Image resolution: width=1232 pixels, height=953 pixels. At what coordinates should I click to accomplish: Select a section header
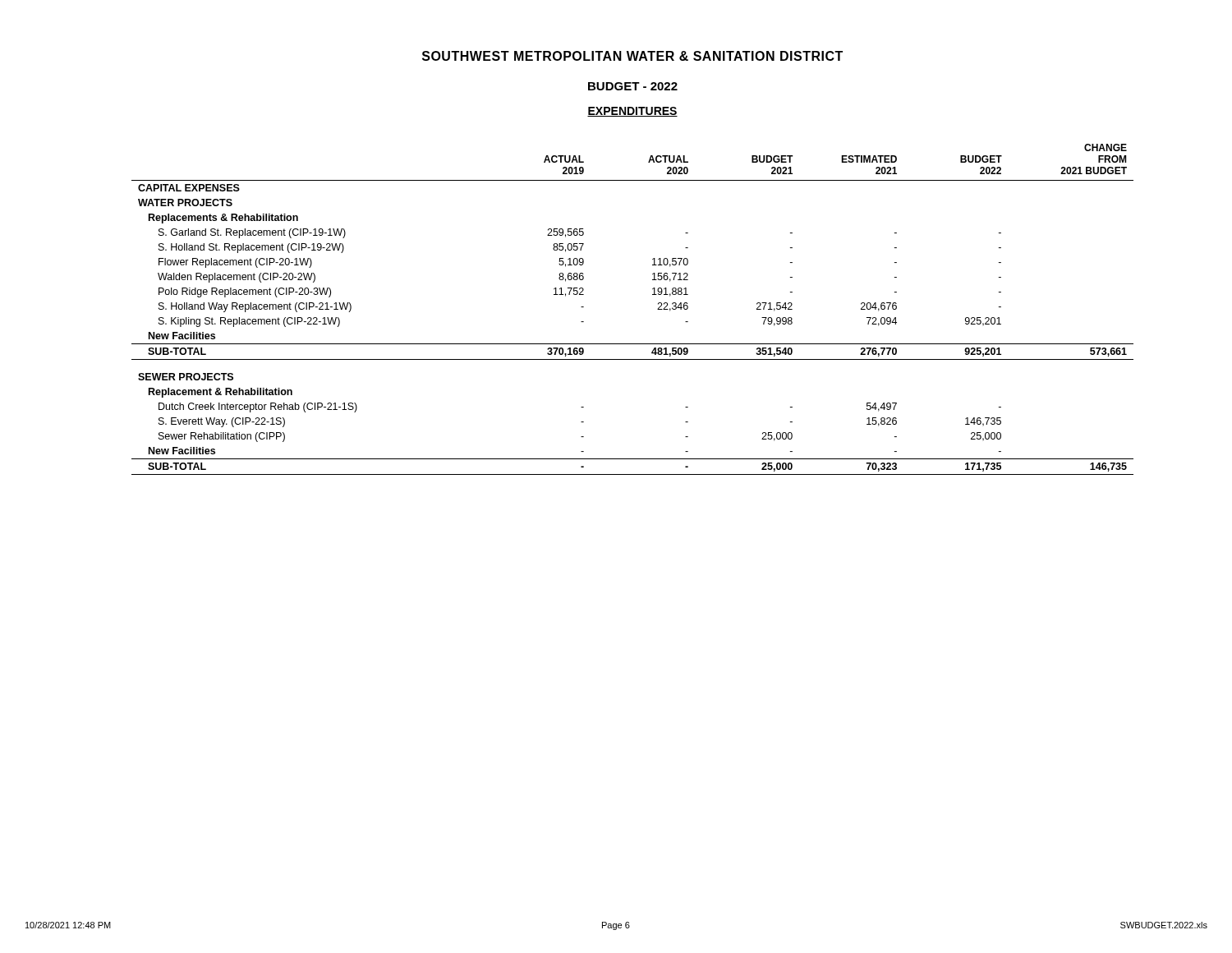click(632, 111)
